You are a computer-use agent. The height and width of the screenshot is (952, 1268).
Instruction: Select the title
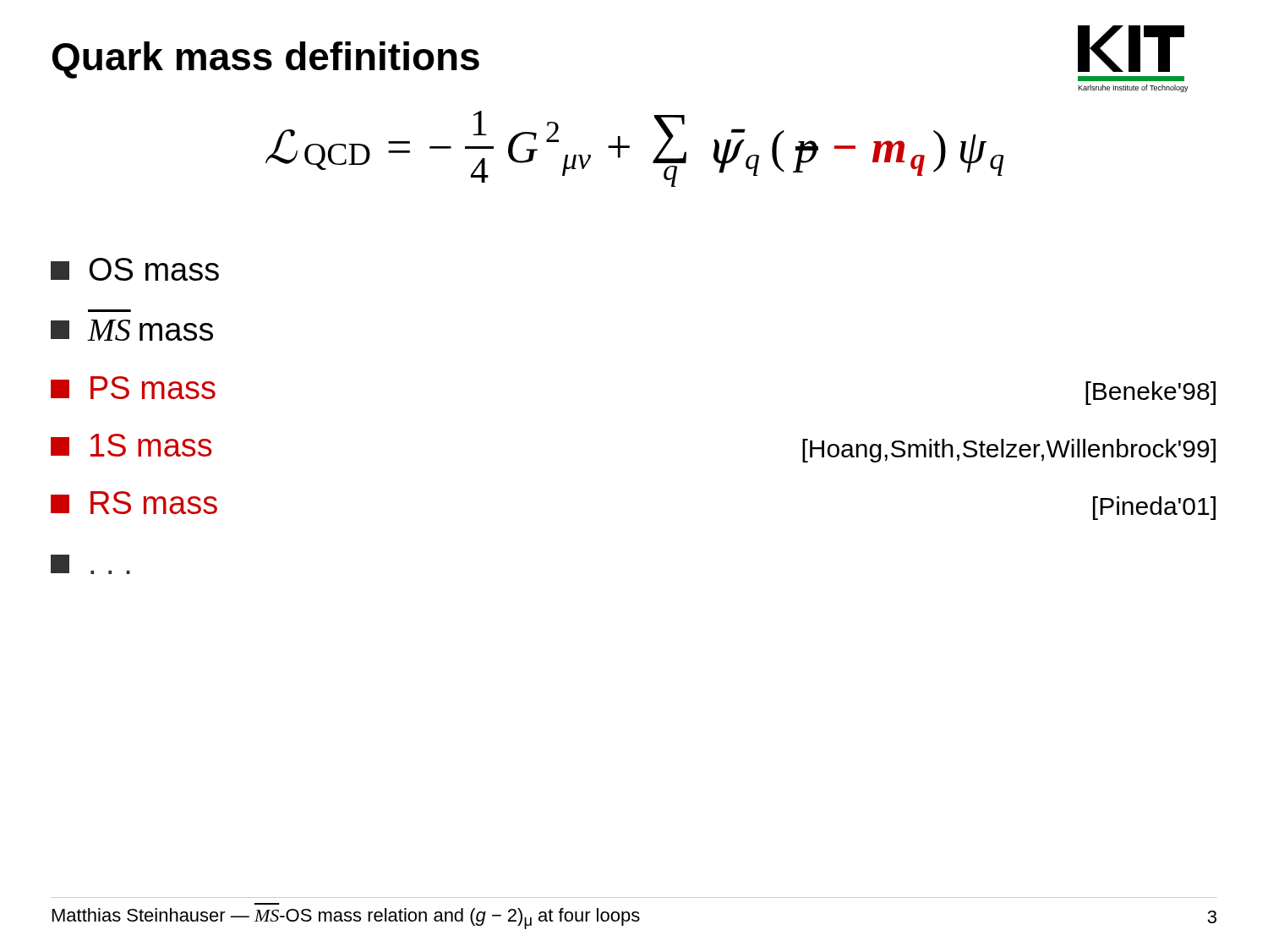click(266, 57)
